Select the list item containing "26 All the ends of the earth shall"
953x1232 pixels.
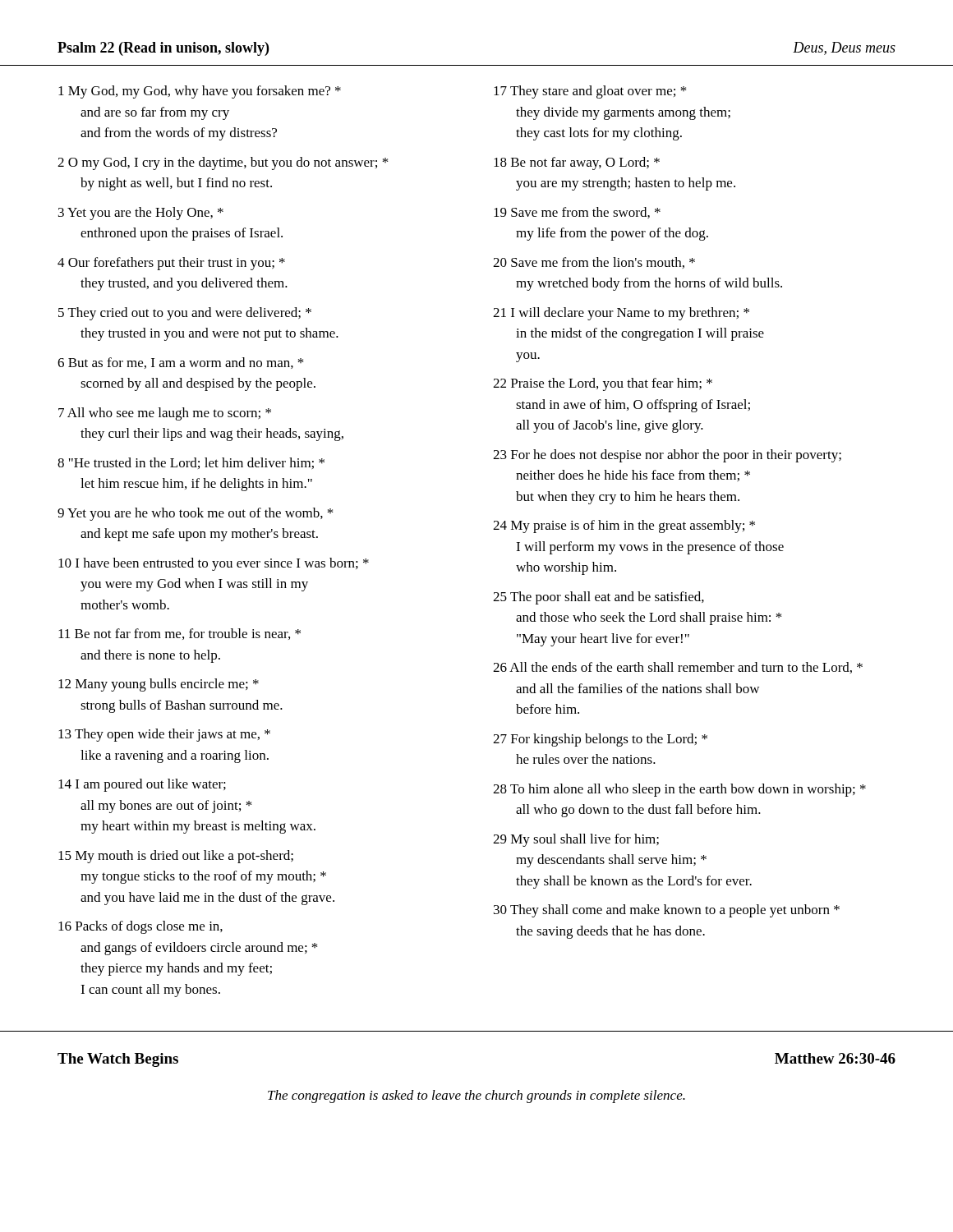[678, 688]
